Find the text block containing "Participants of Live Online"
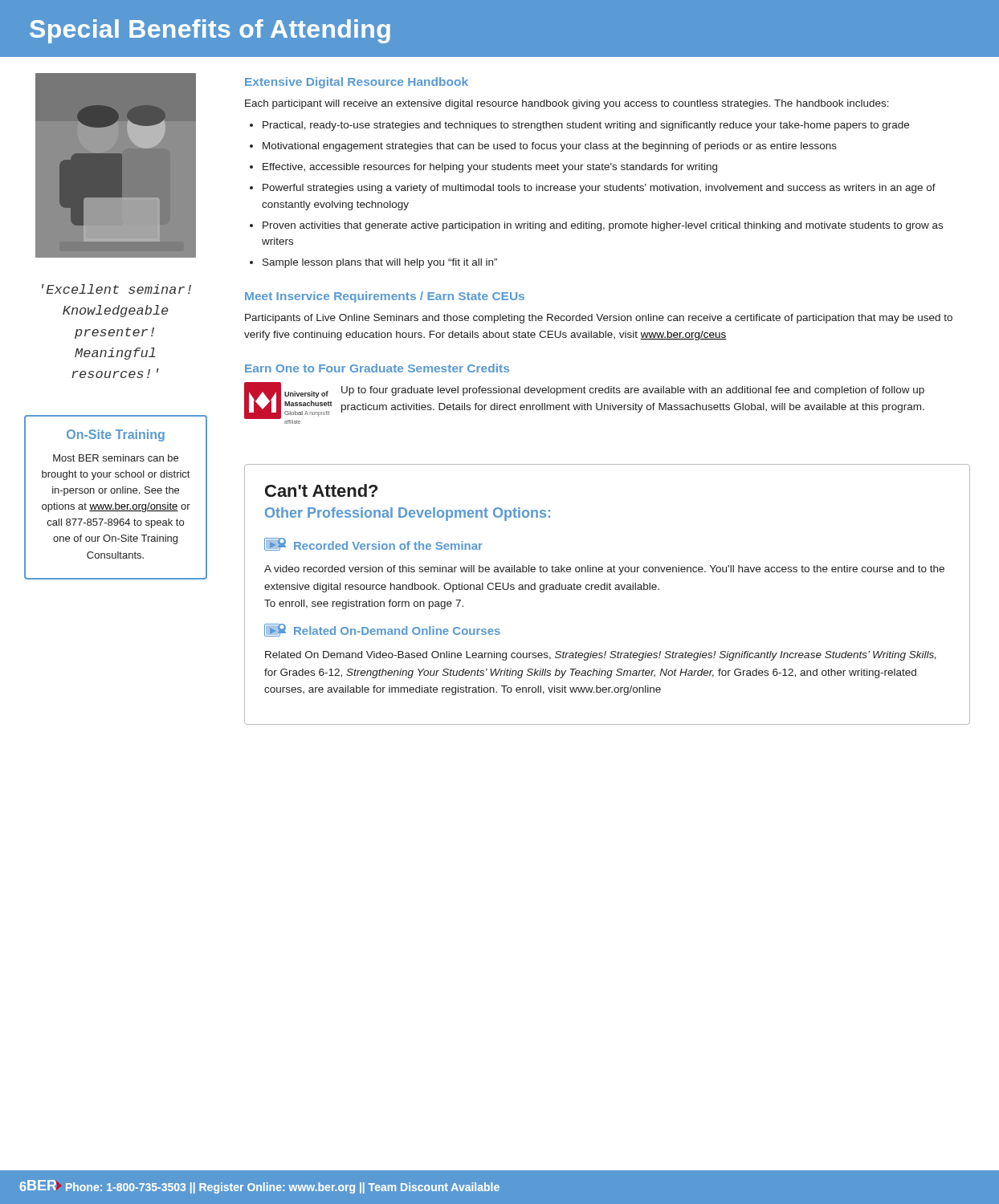 pyautogui.click(x=599, y=326)
